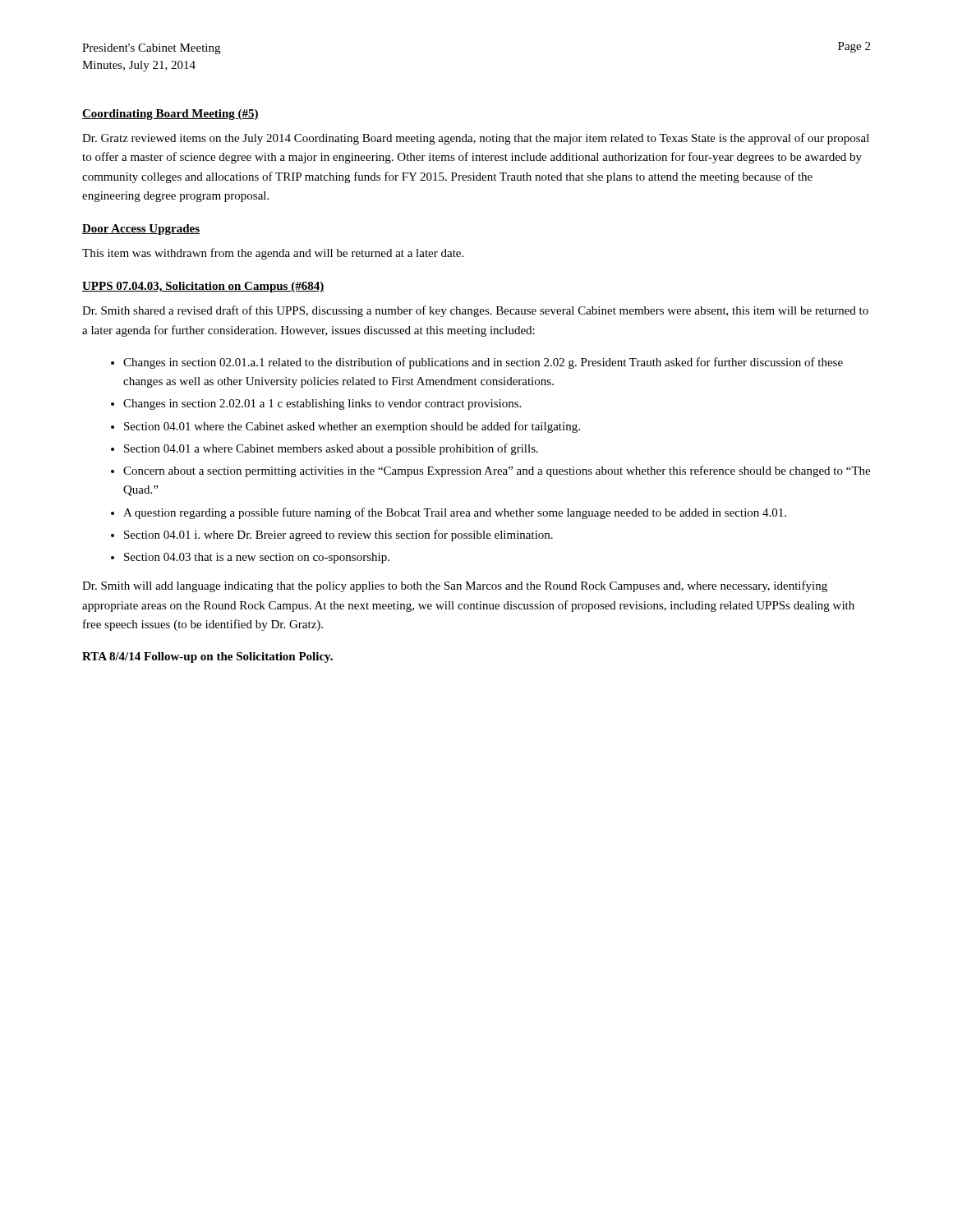Screen dimensions: 1232x953
Task: Locate the text block starting "Section 04.03 that is"
Action: 257,557
